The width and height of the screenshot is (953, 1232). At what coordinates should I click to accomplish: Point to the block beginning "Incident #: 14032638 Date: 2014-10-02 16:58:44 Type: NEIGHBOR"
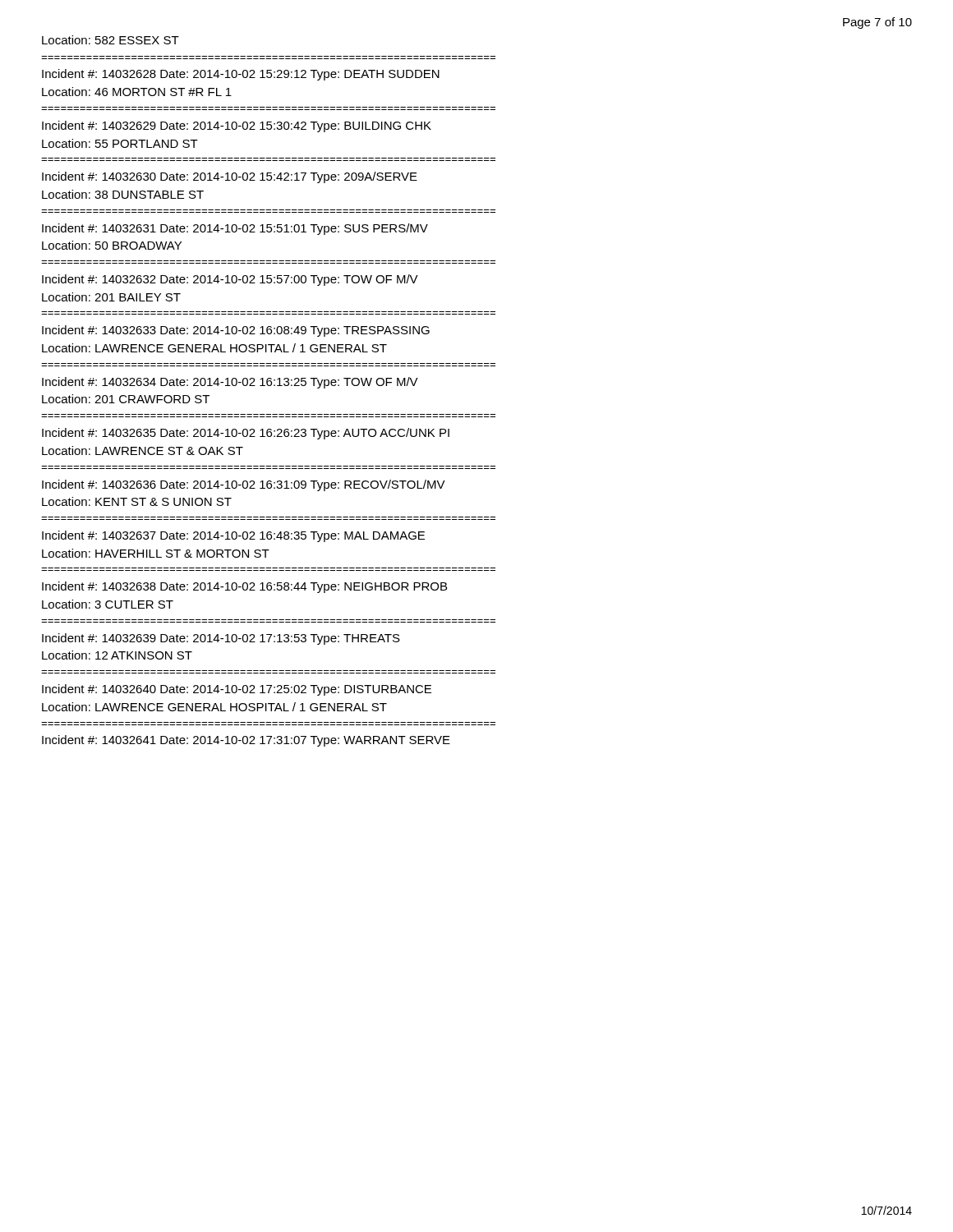click(x=244, y=587)
